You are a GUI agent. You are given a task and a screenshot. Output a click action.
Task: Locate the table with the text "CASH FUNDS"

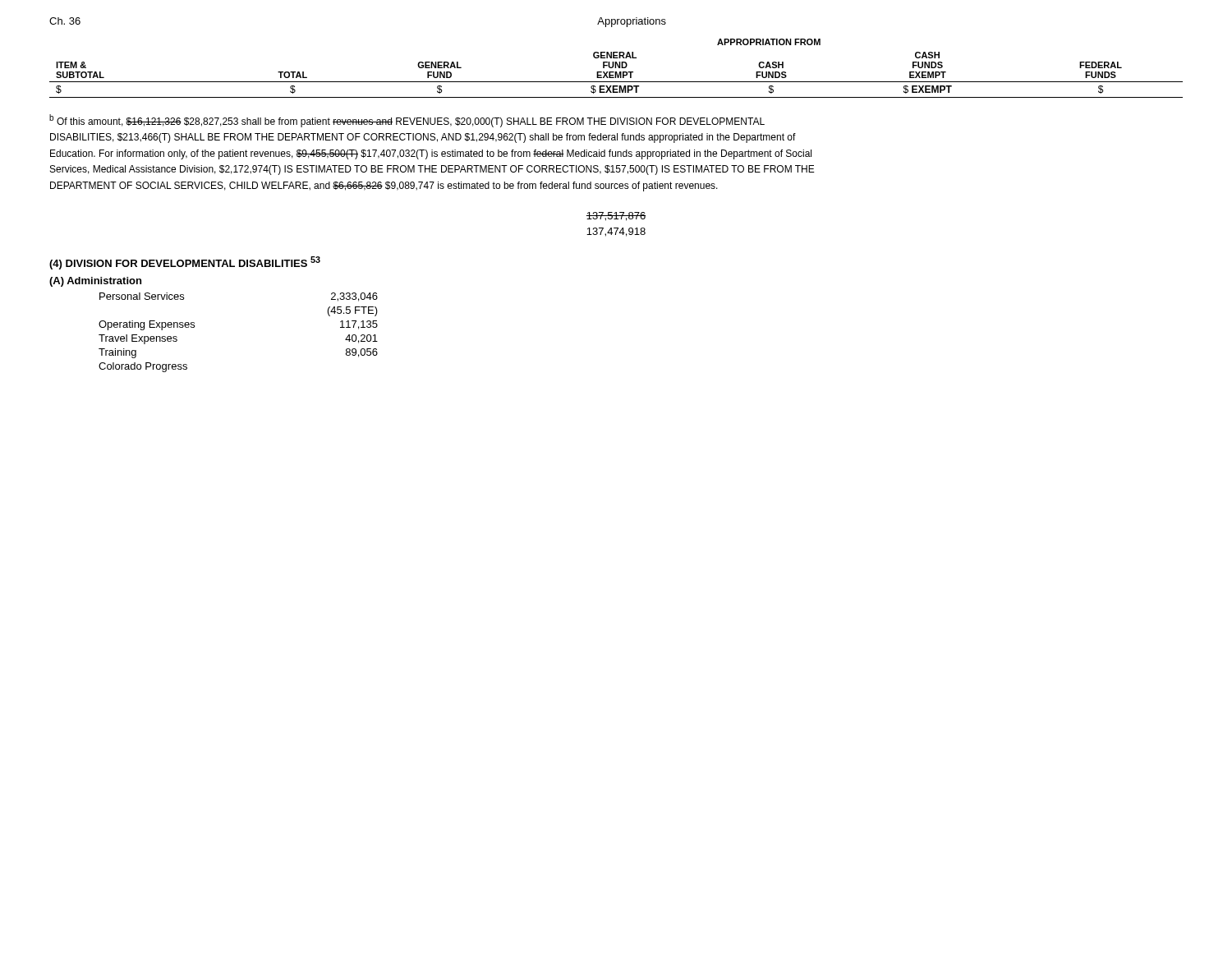pos(616,67)
